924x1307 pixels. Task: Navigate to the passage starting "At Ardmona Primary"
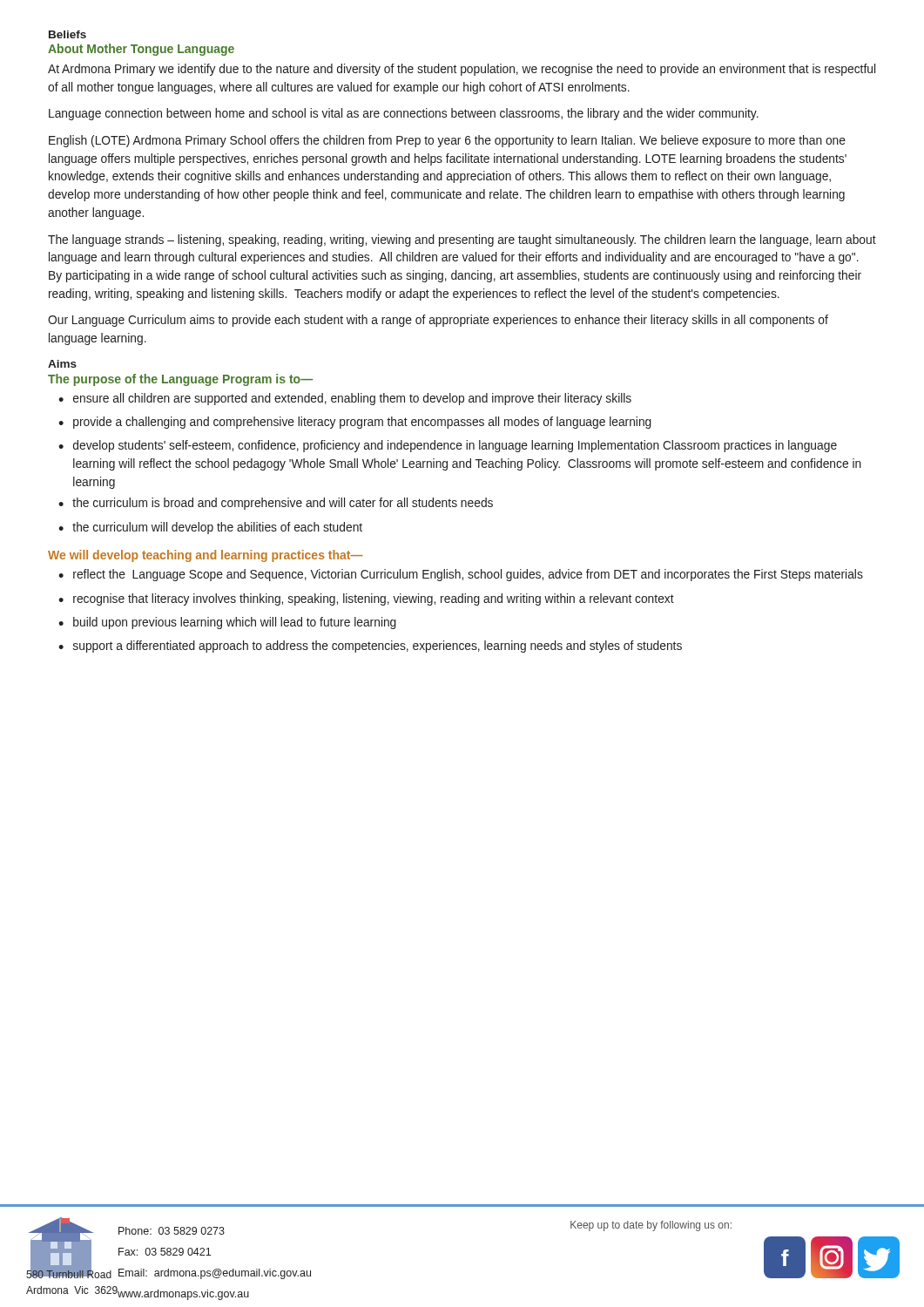tap(462, 78)
